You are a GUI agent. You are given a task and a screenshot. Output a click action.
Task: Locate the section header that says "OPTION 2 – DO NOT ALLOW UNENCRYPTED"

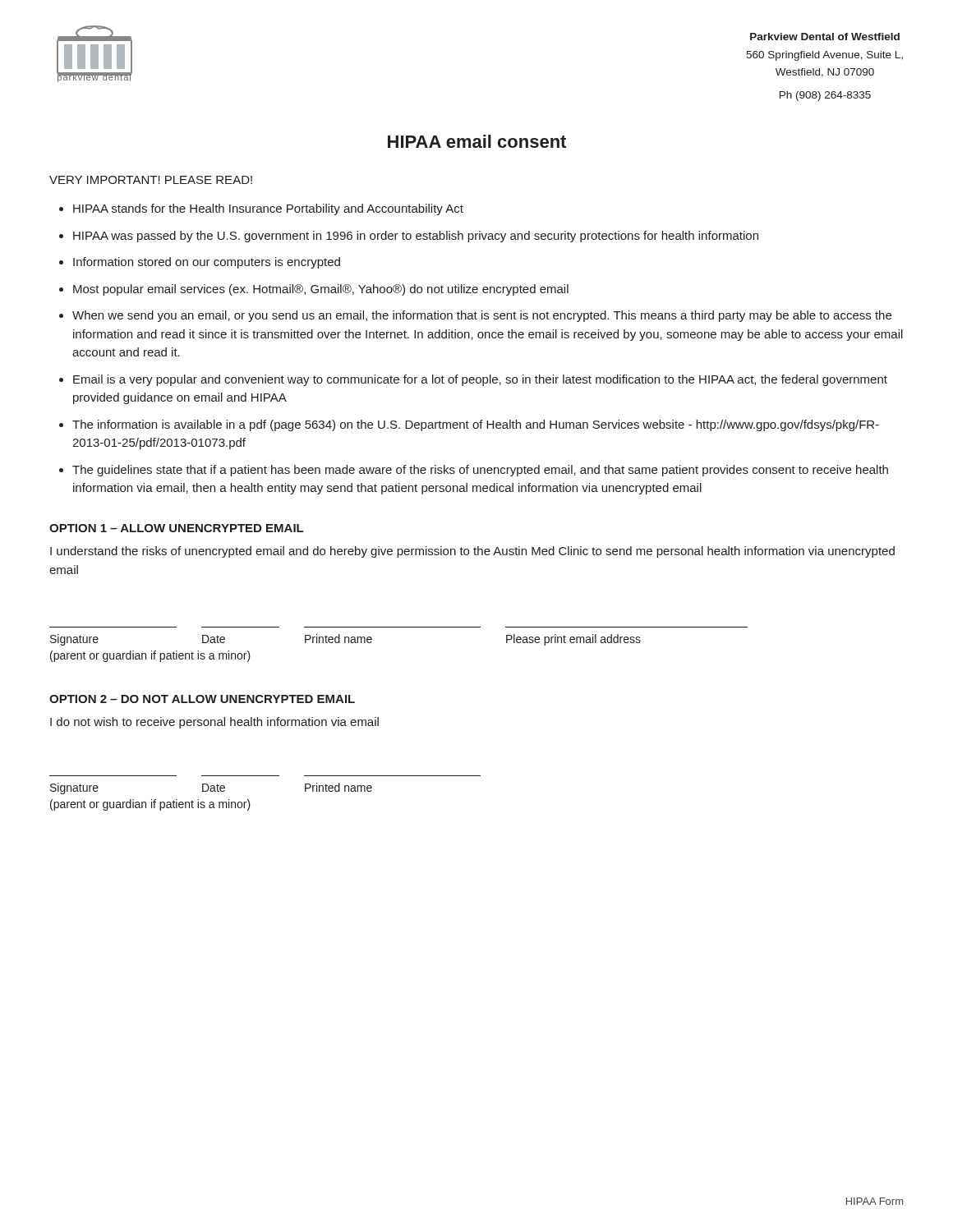tap(202, 699)
